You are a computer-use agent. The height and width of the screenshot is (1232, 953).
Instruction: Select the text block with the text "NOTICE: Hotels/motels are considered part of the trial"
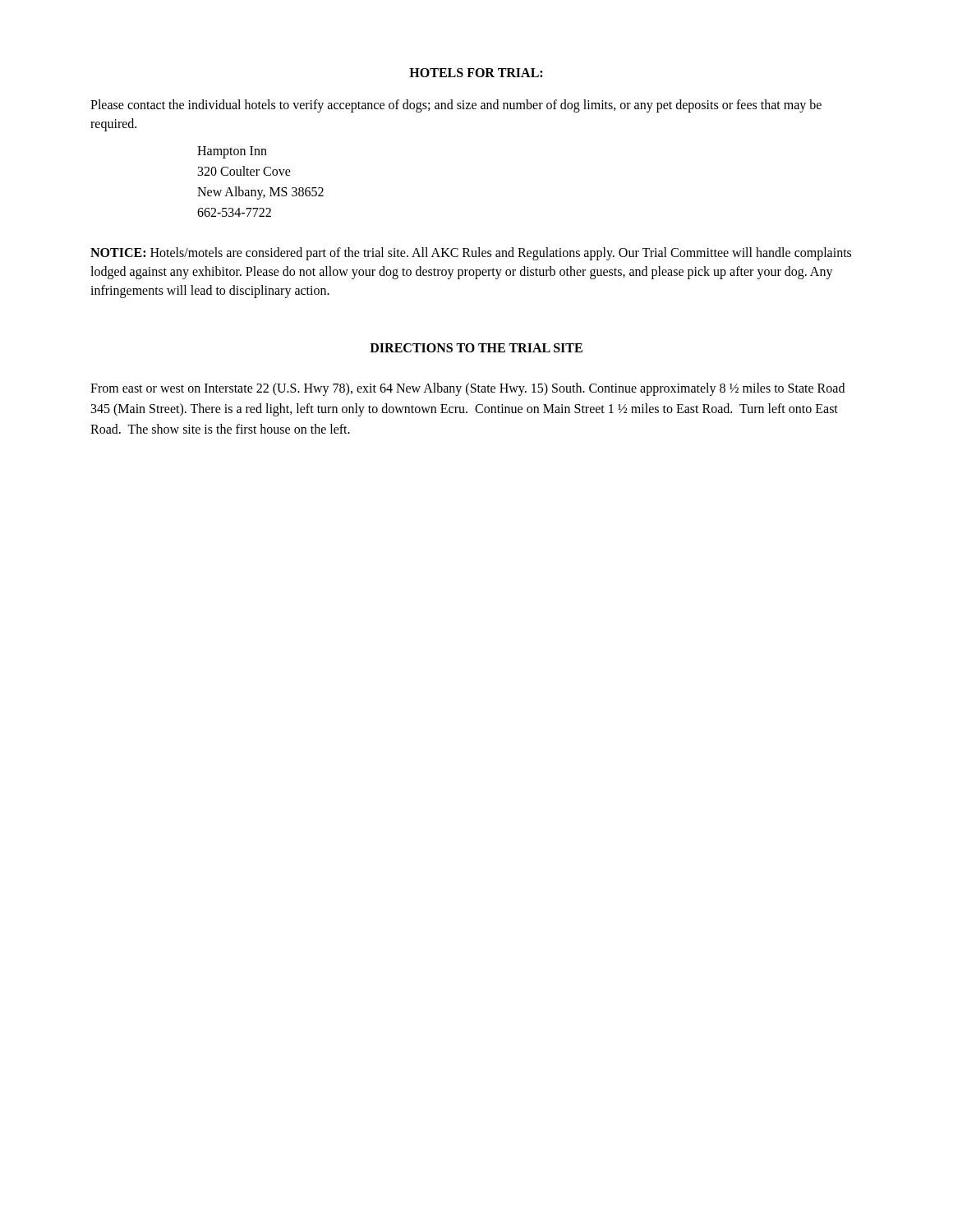471,271
